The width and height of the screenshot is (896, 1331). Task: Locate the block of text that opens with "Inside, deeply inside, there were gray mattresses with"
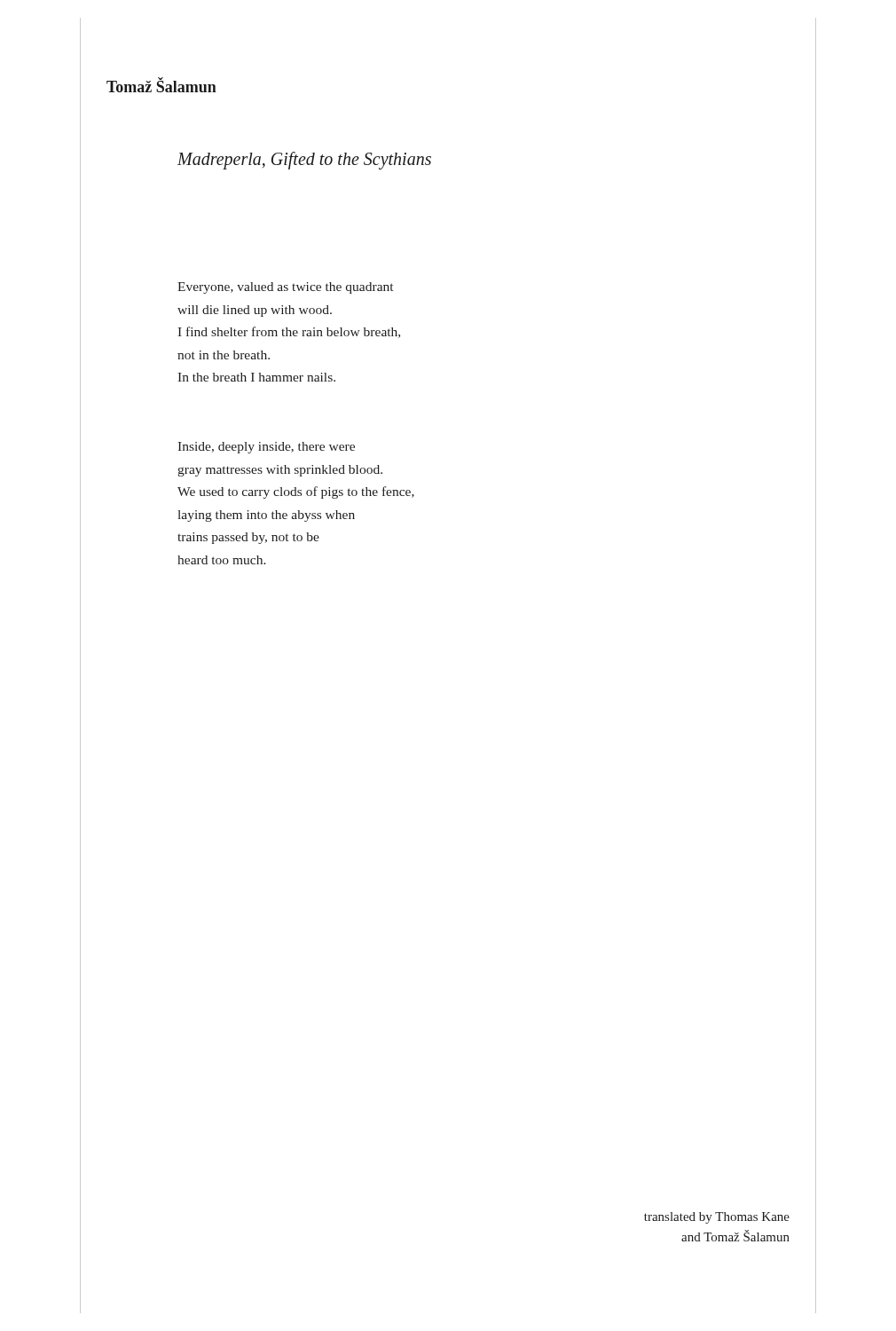coord(296,503)
